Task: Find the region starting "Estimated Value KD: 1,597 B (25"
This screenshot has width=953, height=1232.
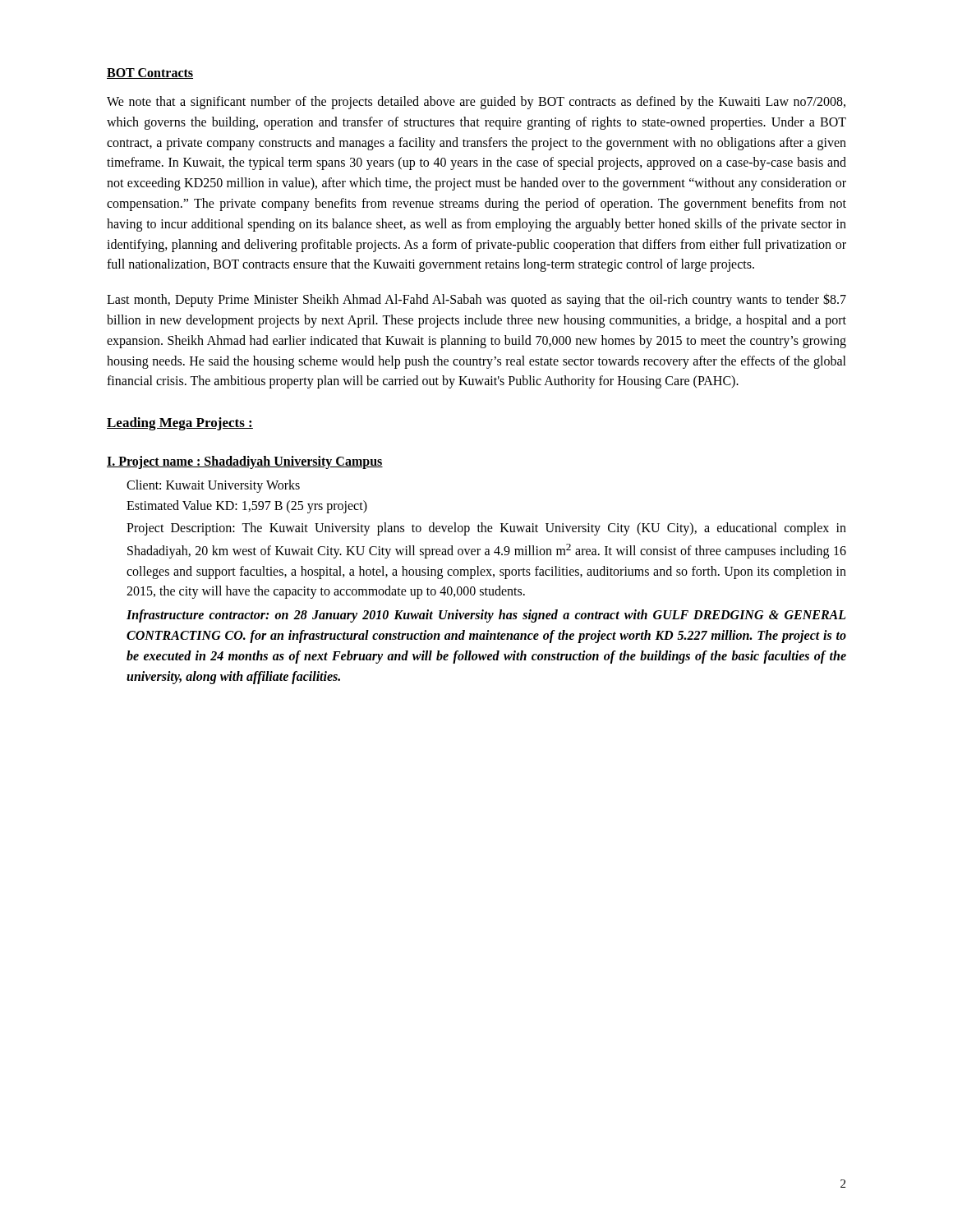Action: coord(247,505)
